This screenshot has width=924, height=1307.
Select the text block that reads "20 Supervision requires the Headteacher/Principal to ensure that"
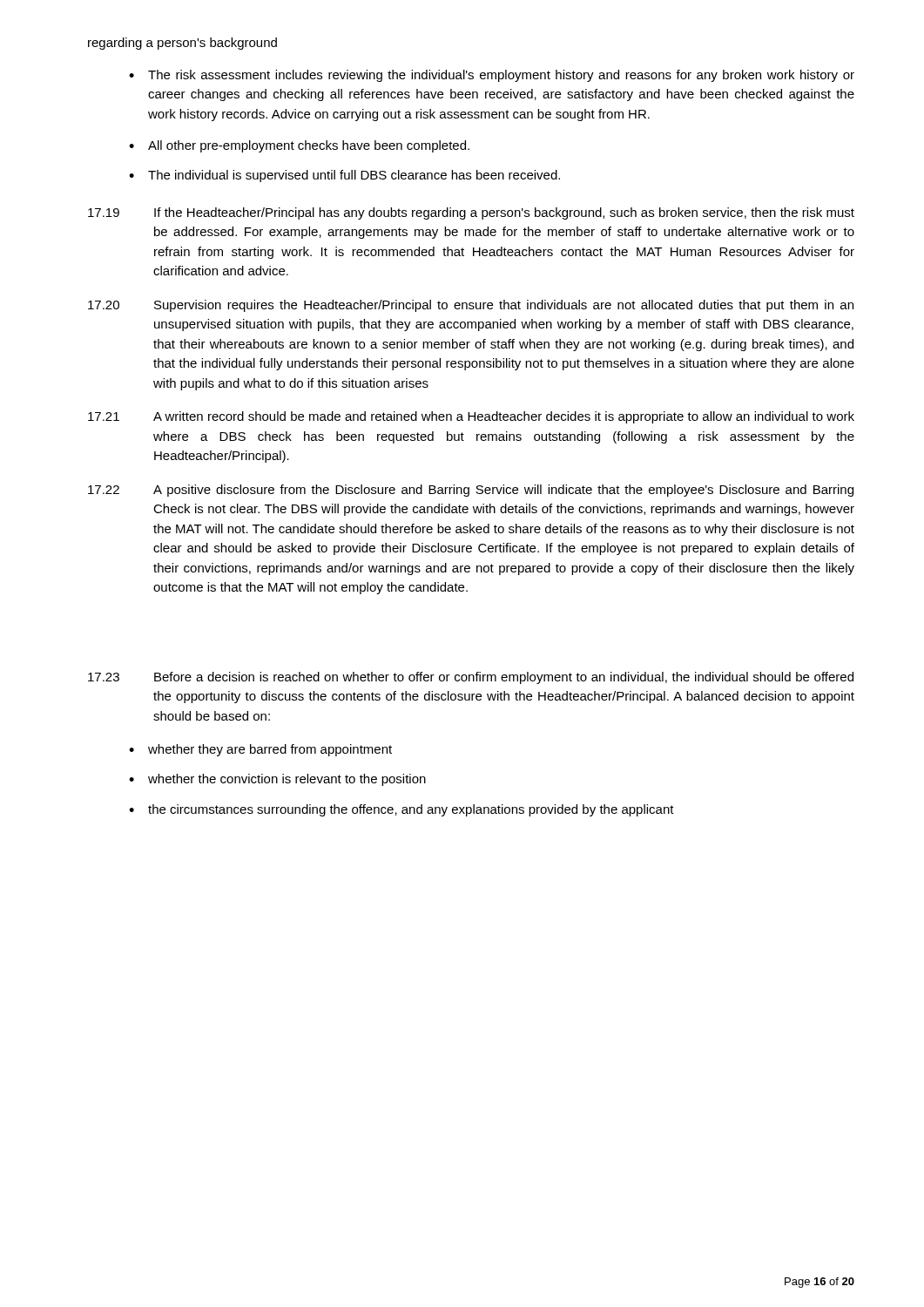[471, 344]
